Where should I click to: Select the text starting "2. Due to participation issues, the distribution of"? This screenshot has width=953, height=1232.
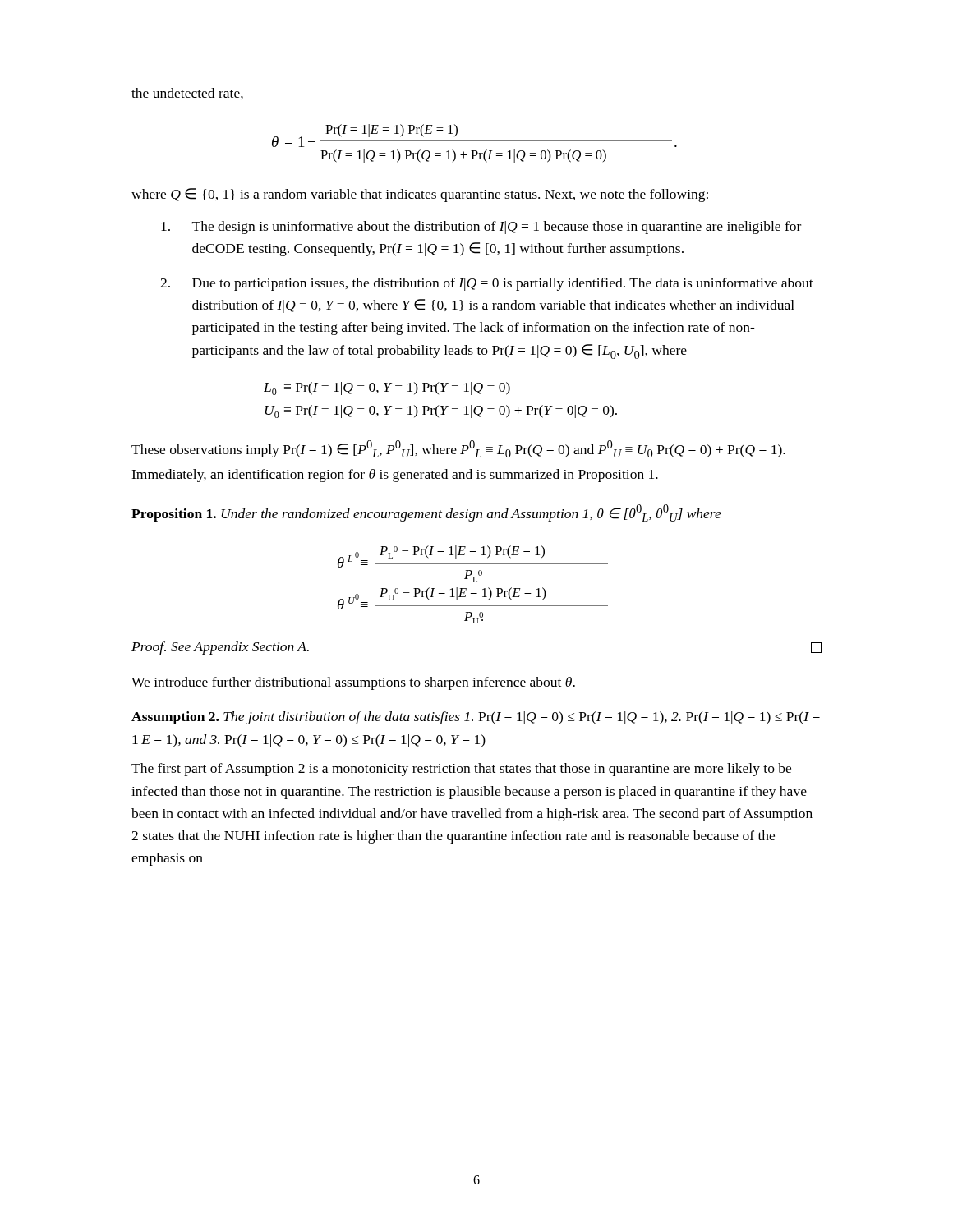coord(491,347)
